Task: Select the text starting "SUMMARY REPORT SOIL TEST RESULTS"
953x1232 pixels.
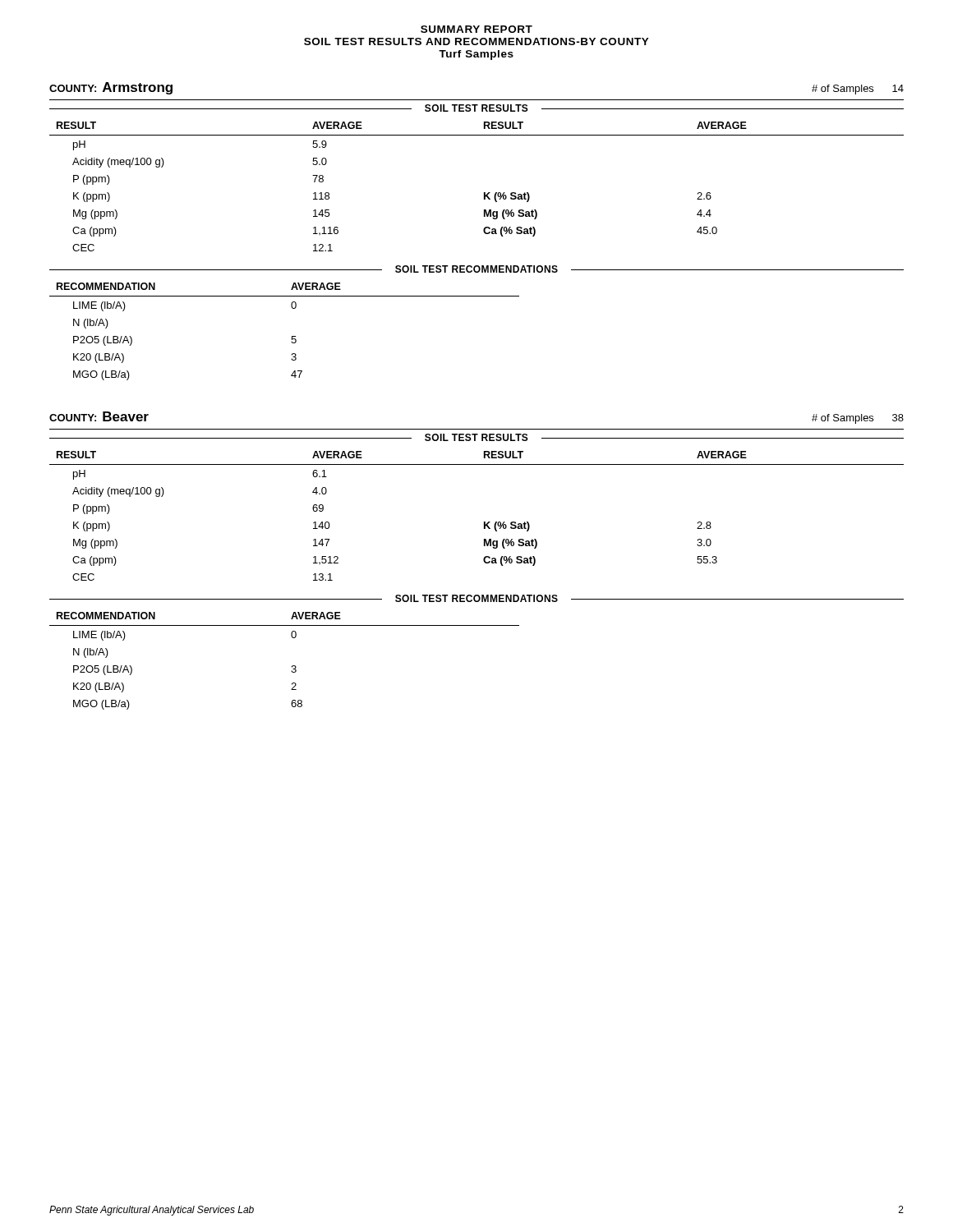Action: [476, 42]
